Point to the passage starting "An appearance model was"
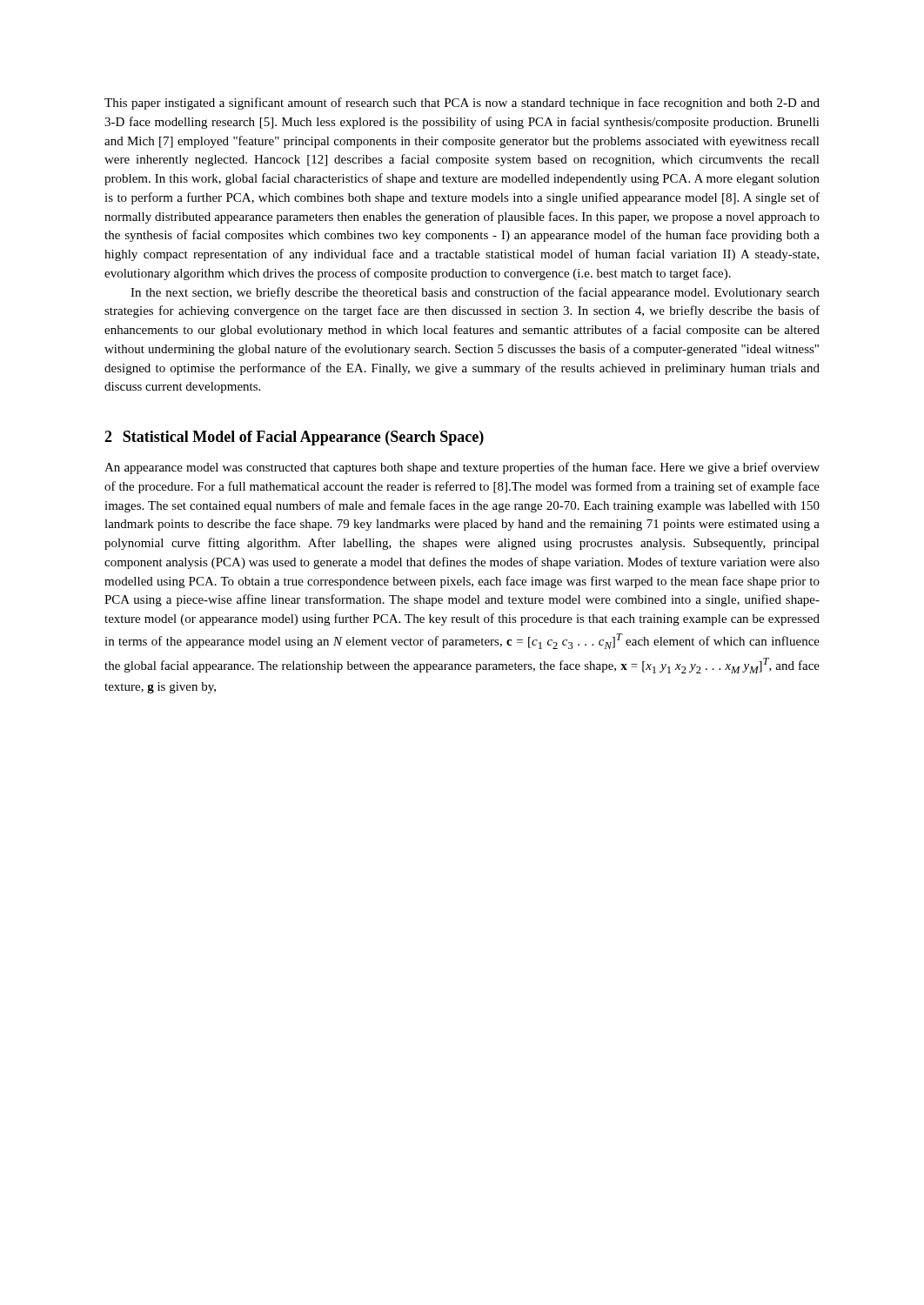The height and width of the screenshot is (1305, 924). [462, 578]
